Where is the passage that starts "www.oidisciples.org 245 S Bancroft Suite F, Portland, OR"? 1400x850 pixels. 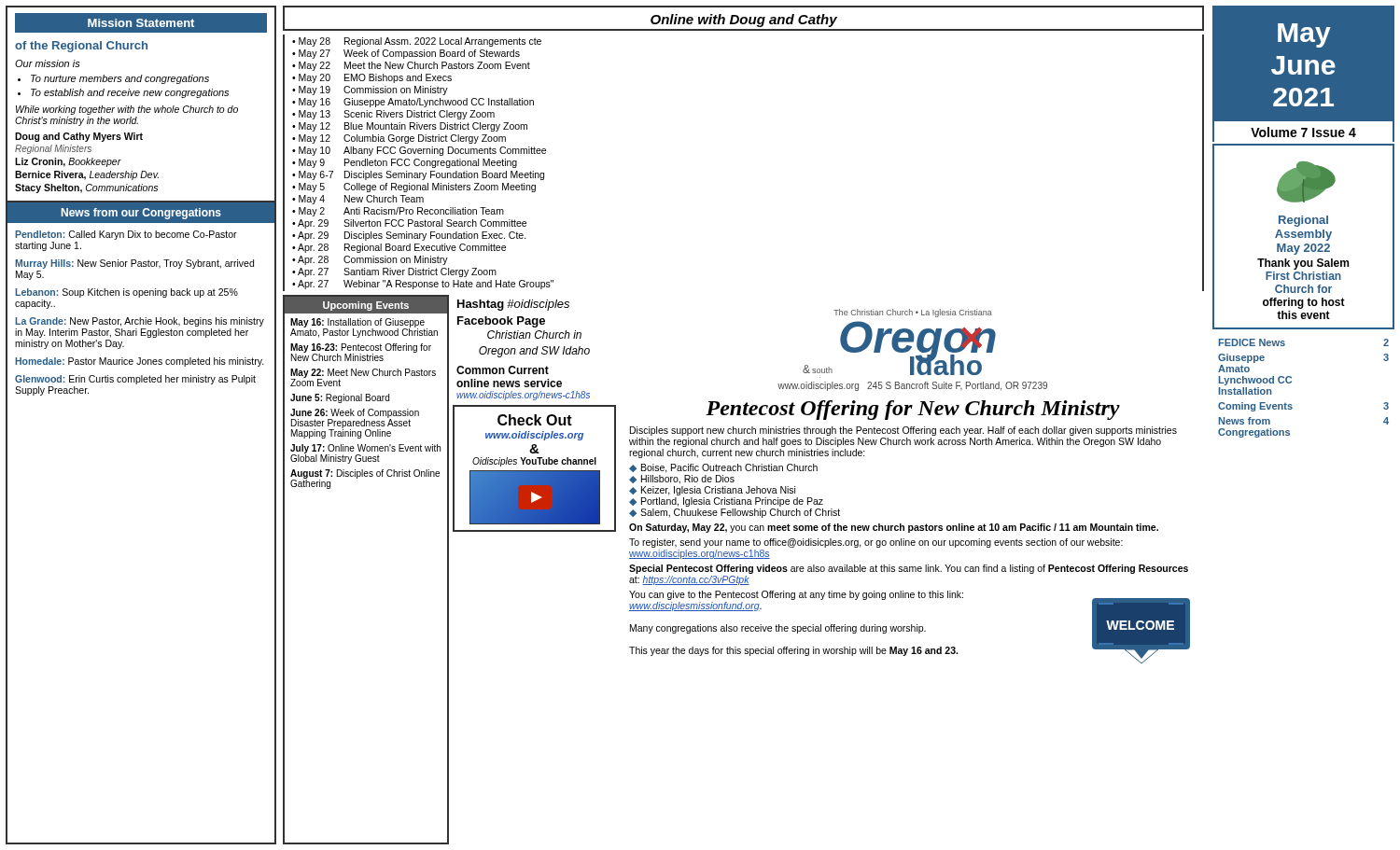(x=913, y=386)
